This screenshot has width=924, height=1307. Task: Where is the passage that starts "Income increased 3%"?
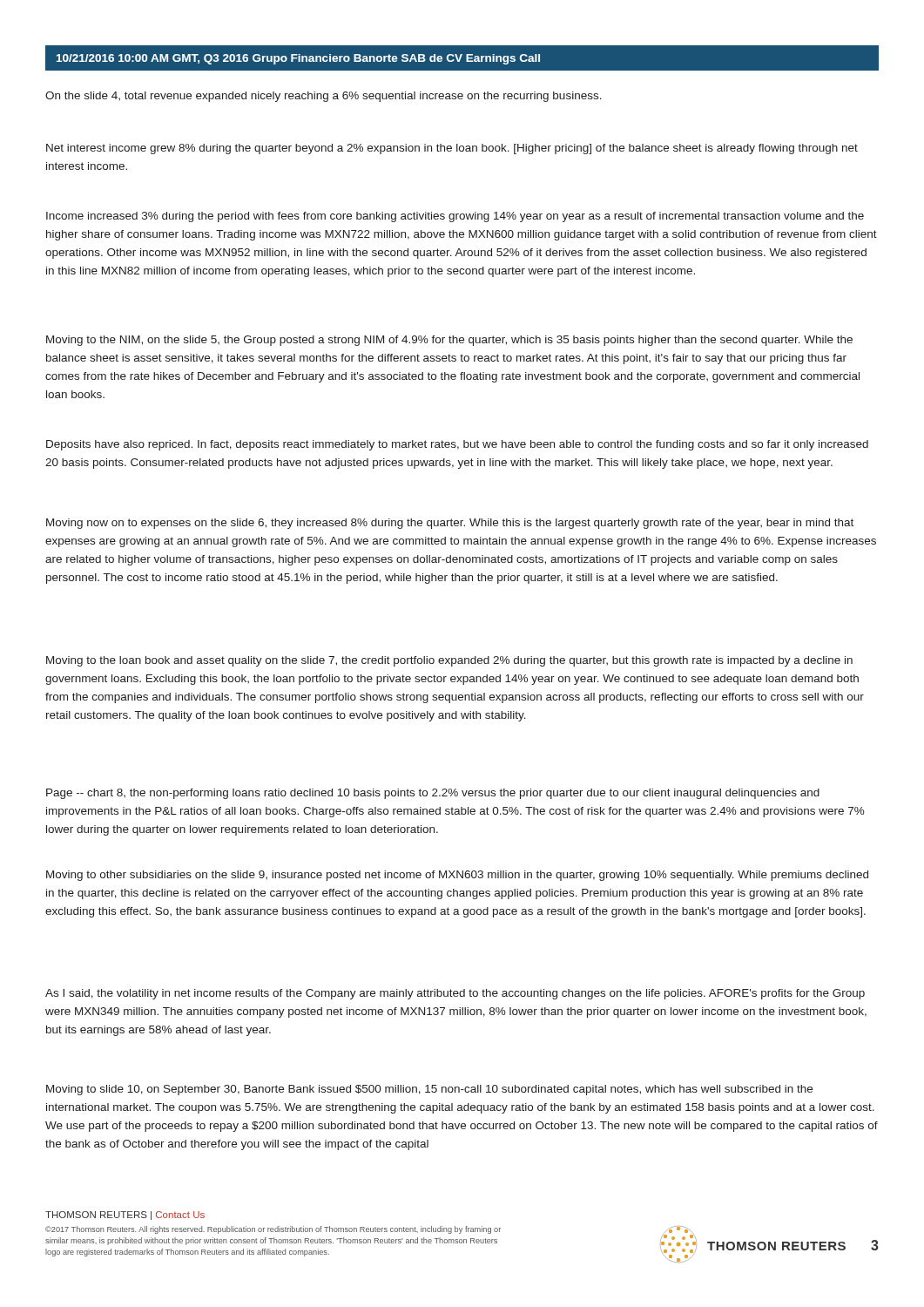(x=461, y=243)
